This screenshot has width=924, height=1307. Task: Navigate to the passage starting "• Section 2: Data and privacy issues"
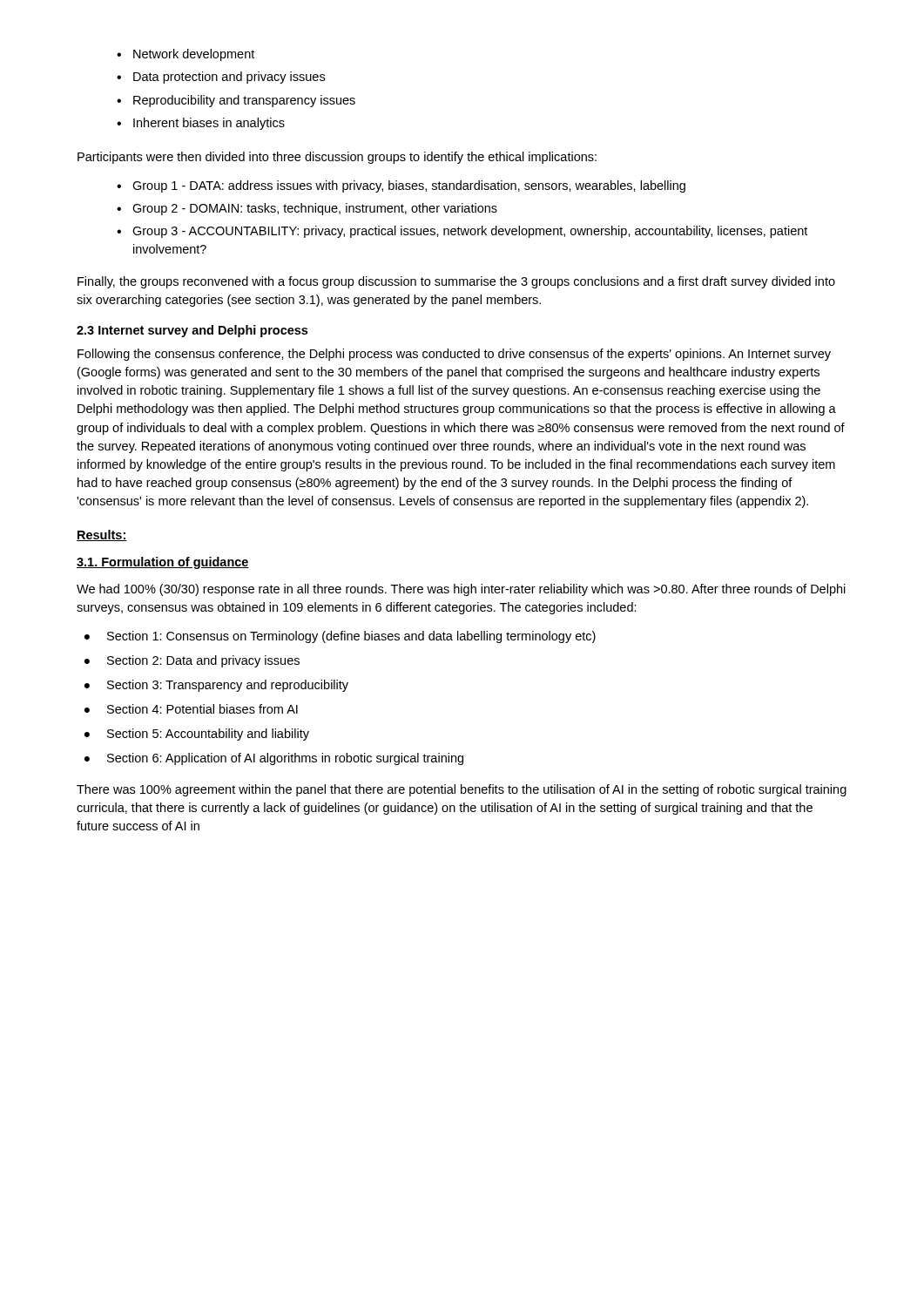192,661
